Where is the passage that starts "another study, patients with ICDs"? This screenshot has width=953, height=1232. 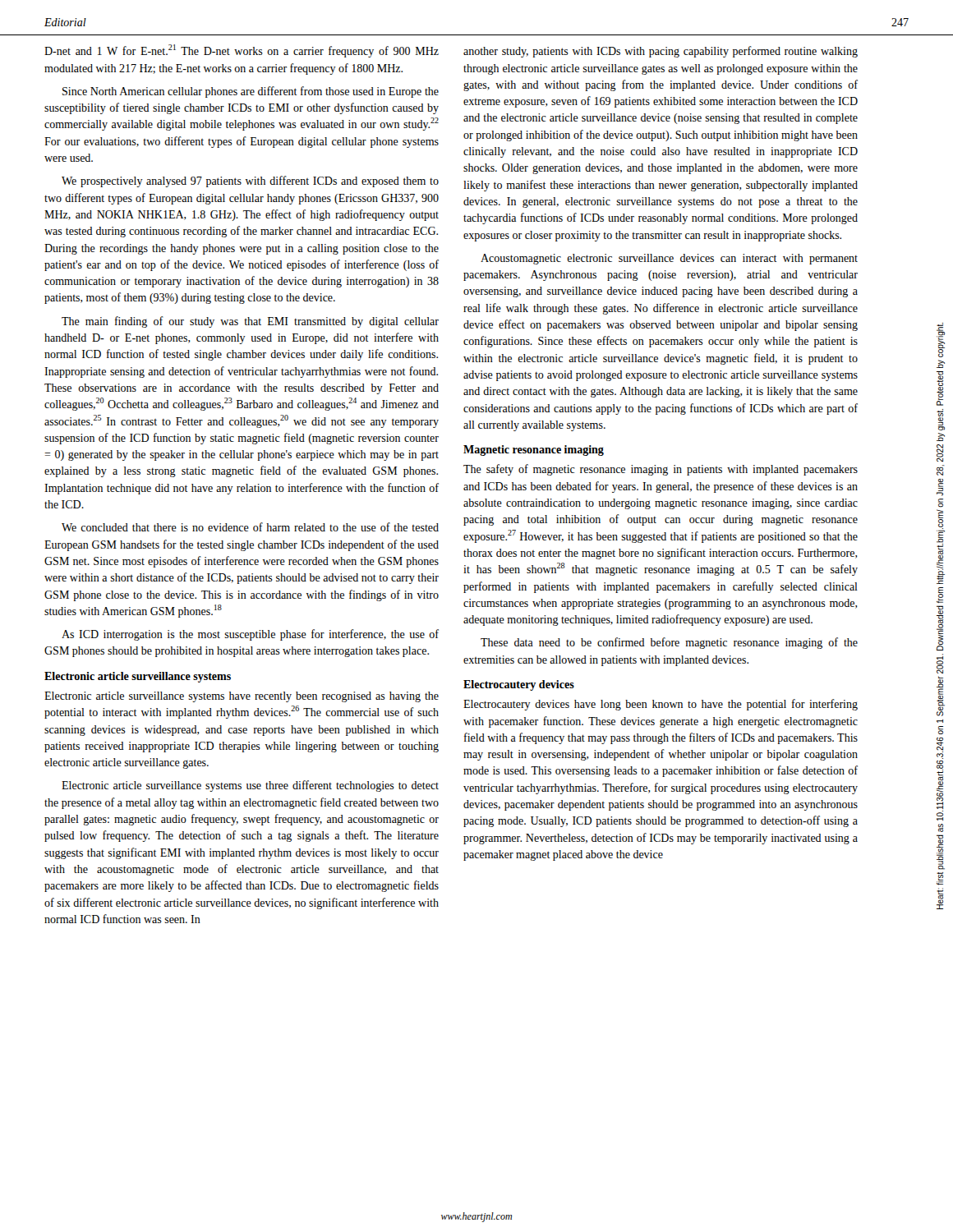(661, 144)
